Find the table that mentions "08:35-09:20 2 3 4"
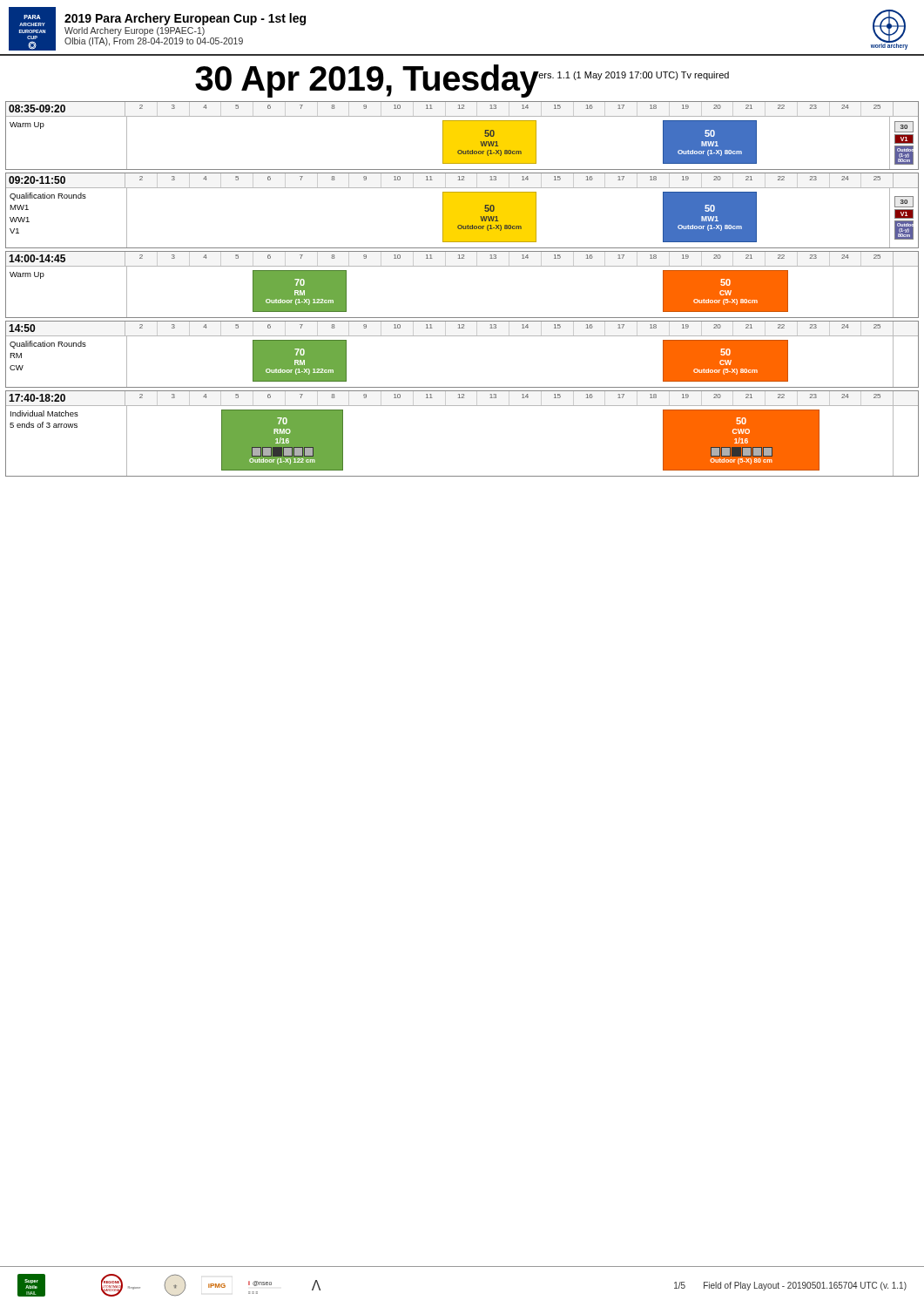Image resolution: width=924 pixels, height=1307 pixels. click(x=462, y=289)
